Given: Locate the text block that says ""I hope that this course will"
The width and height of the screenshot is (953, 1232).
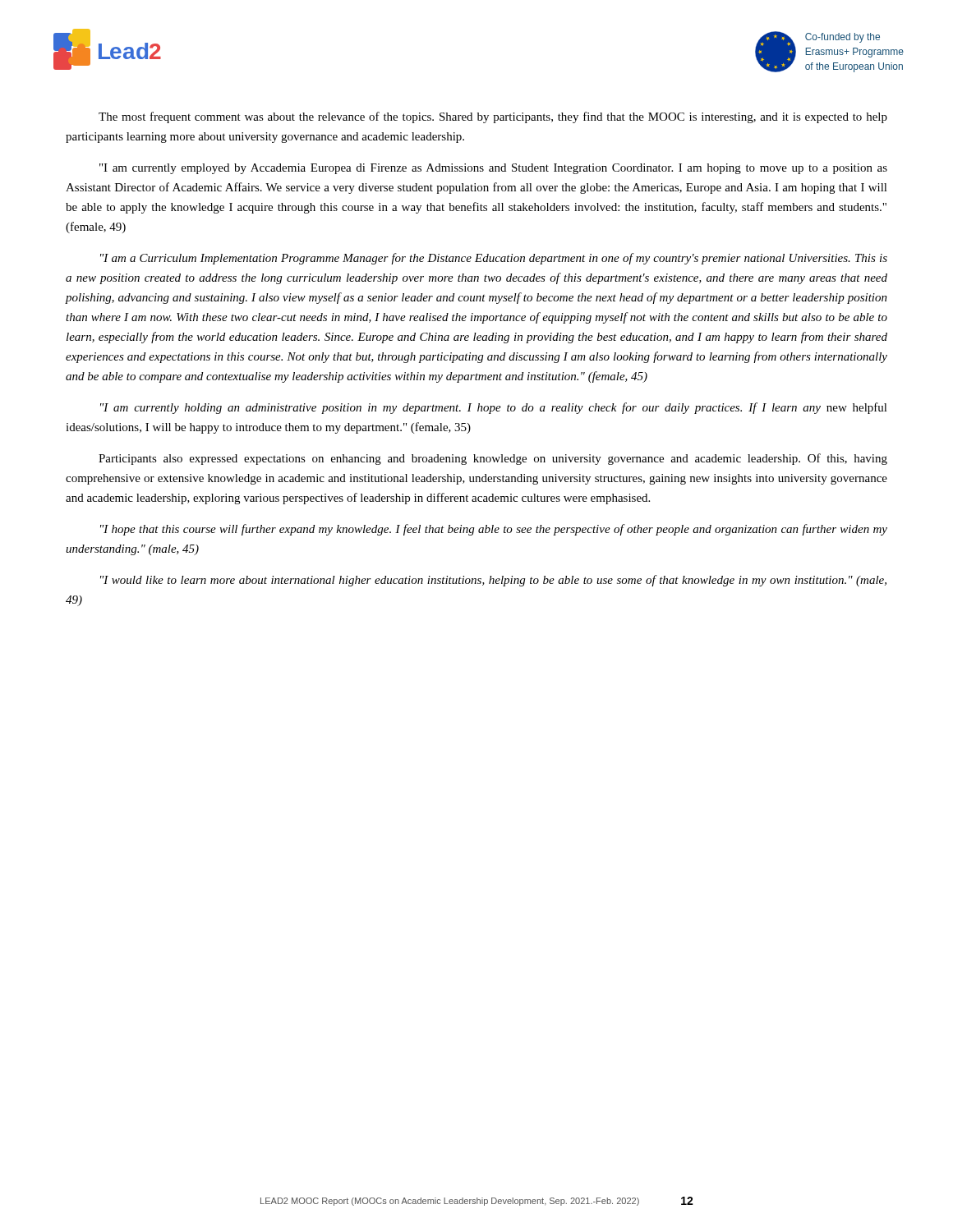Looking at the screenshot, I should coord(476,539).
